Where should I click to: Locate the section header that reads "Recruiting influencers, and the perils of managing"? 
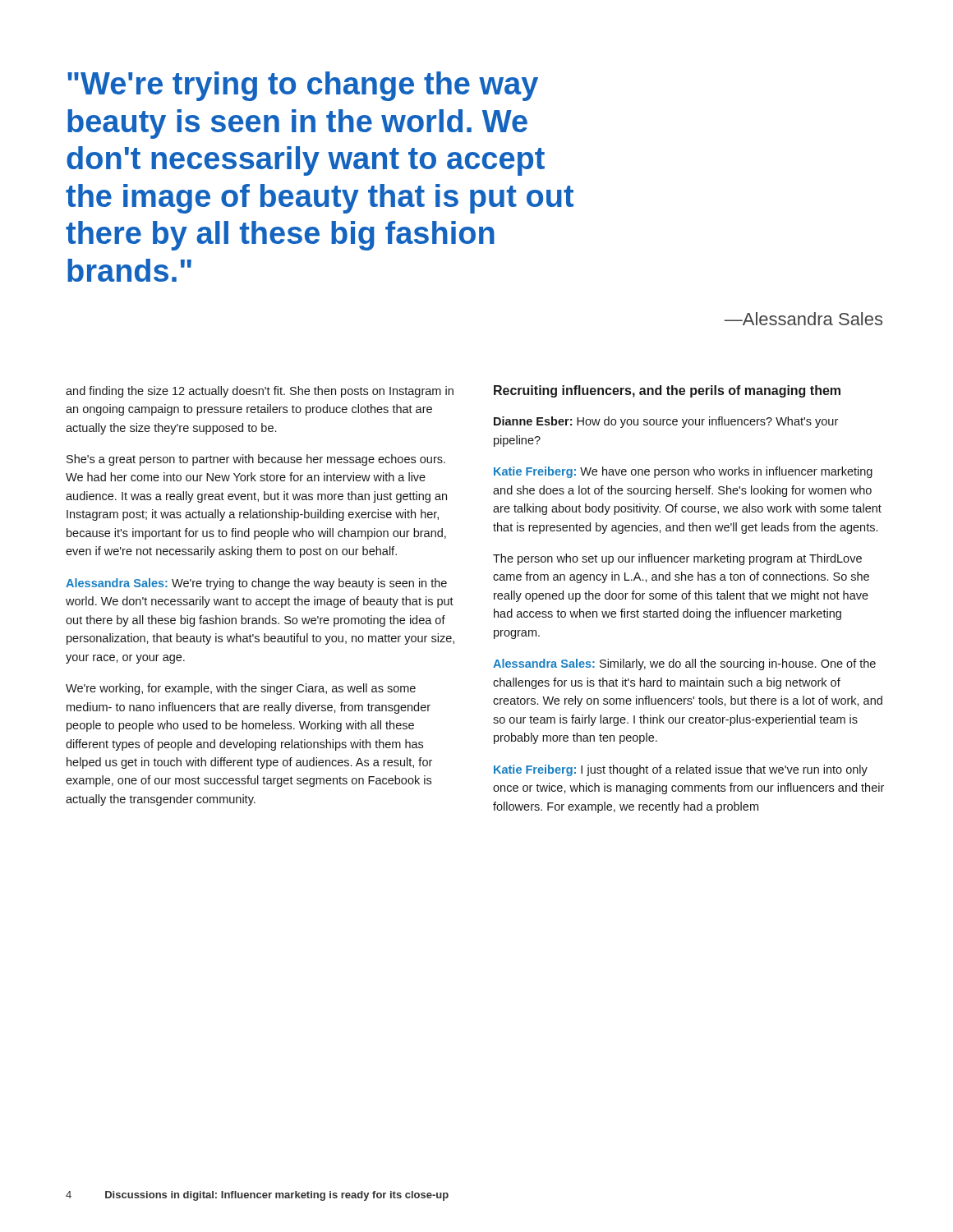pyautogui.click(x=690, y=390)
